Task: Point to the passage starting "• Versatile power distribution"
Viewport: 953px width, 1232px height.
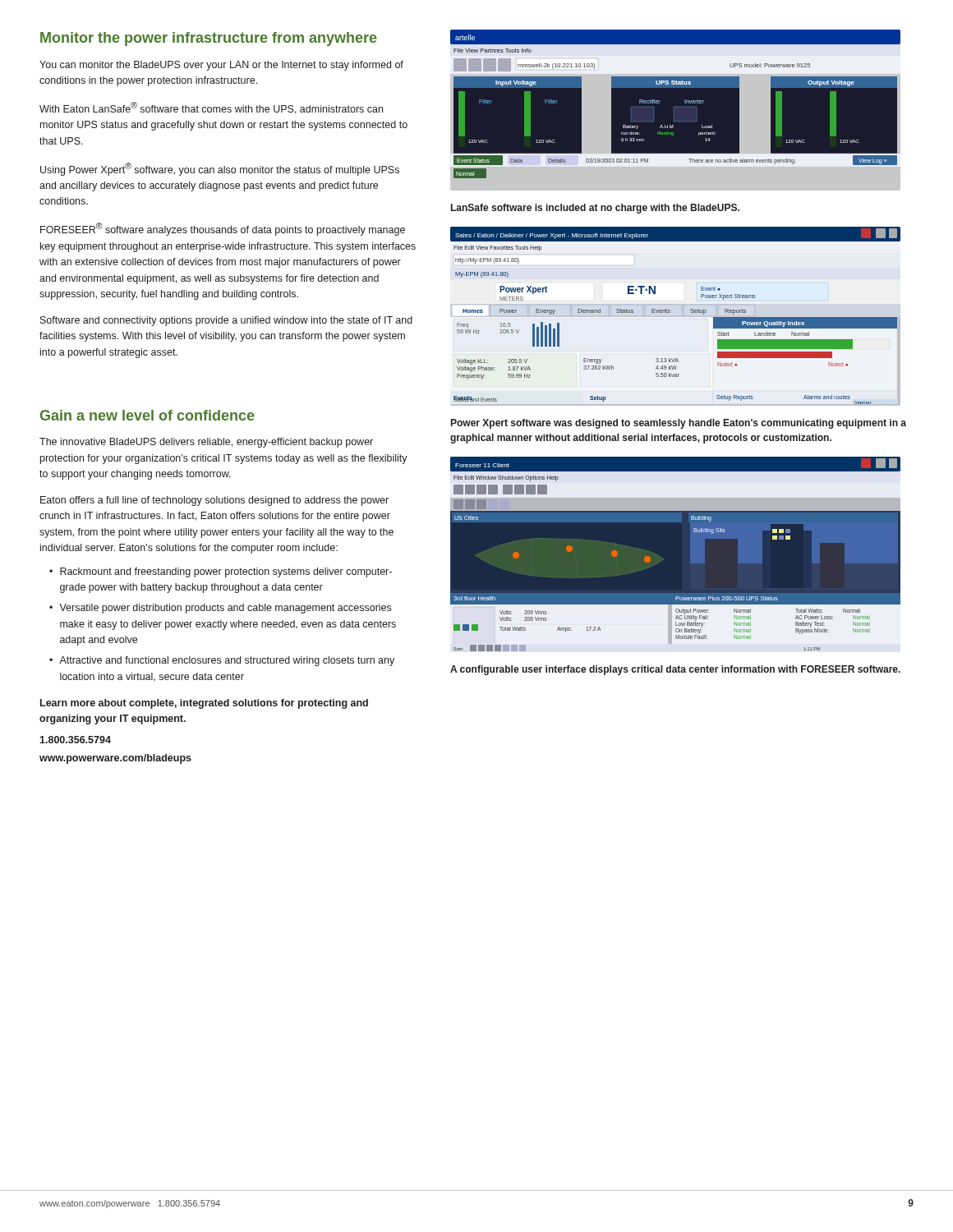Action: click(x=228, y=625)
